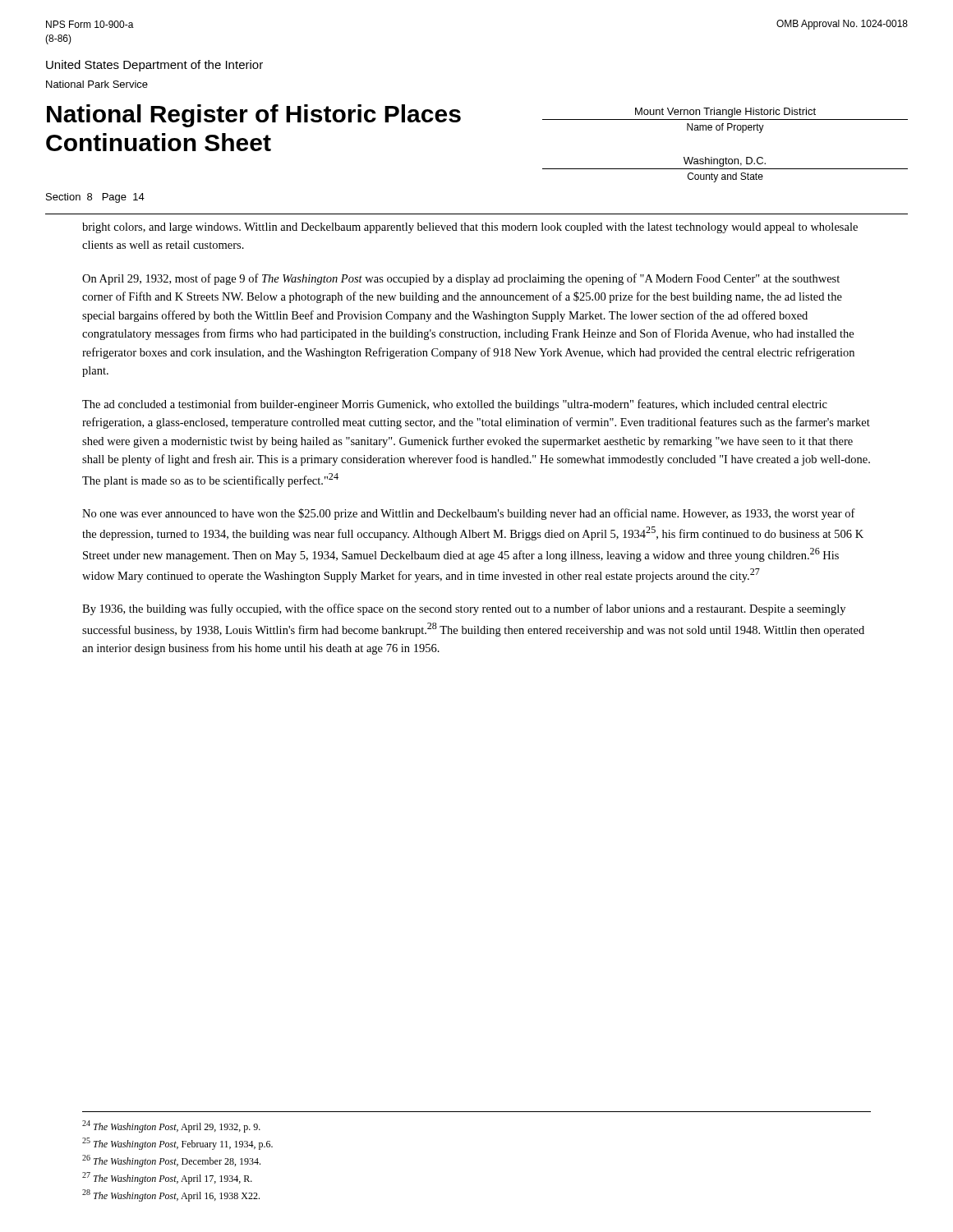
Task: Find the region starting "National Register of Historic PlacesContinuation"
Action: (263, 128)
